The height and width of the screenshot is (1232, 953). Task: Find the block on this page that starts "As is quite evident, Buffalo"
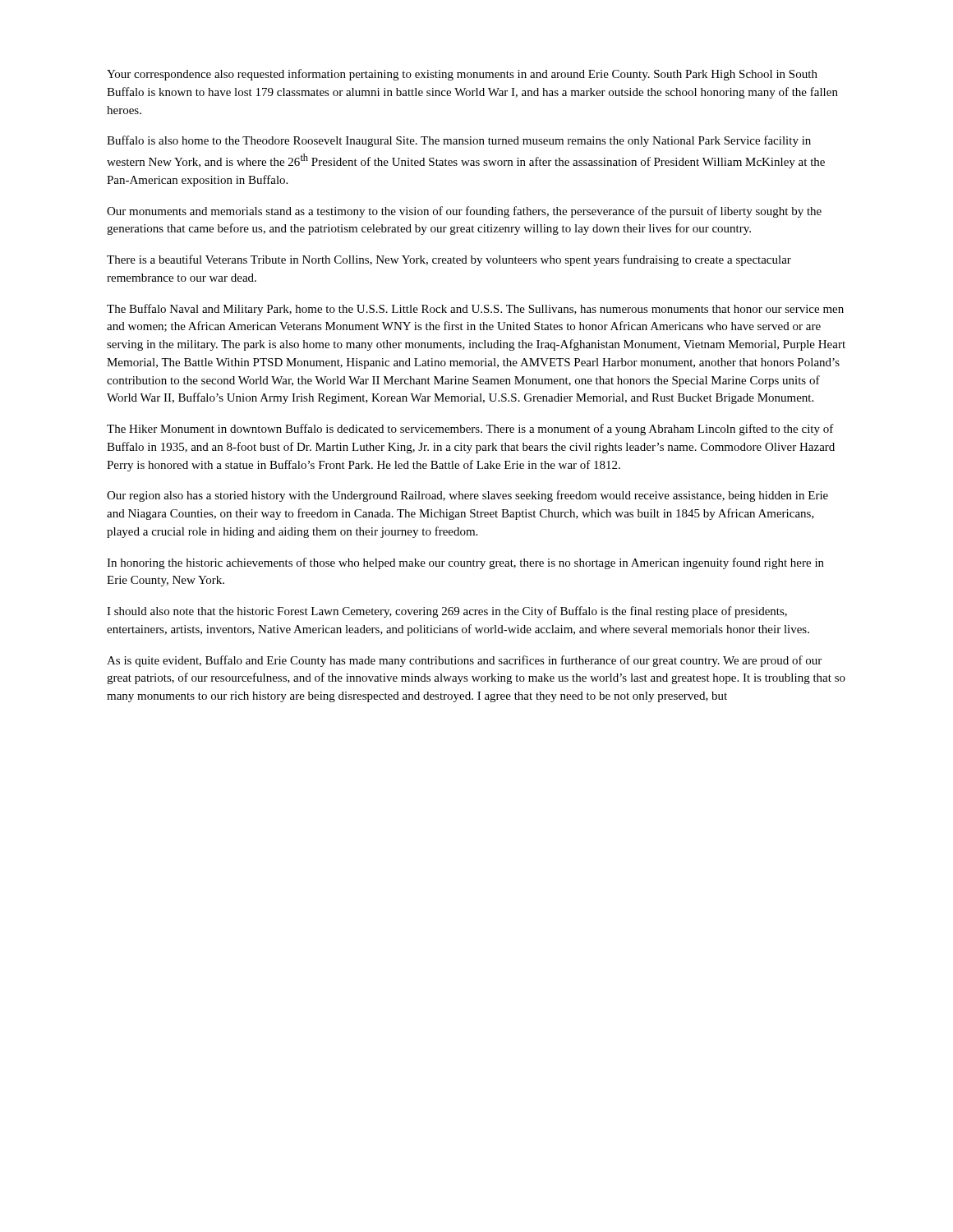(x=476, y=678)
